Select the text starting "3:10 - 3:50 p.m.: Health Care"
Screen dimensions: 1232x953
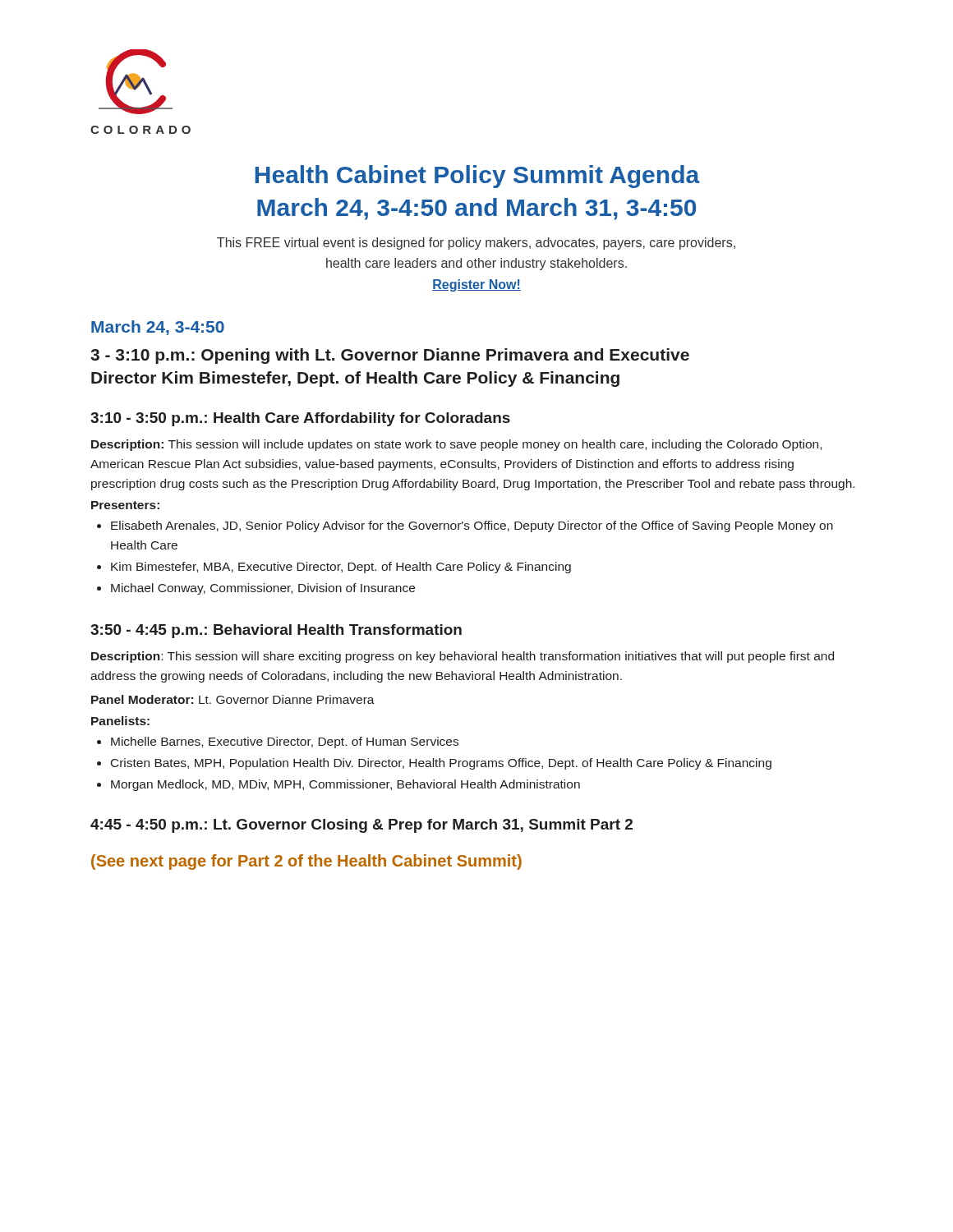click(300, 418)
